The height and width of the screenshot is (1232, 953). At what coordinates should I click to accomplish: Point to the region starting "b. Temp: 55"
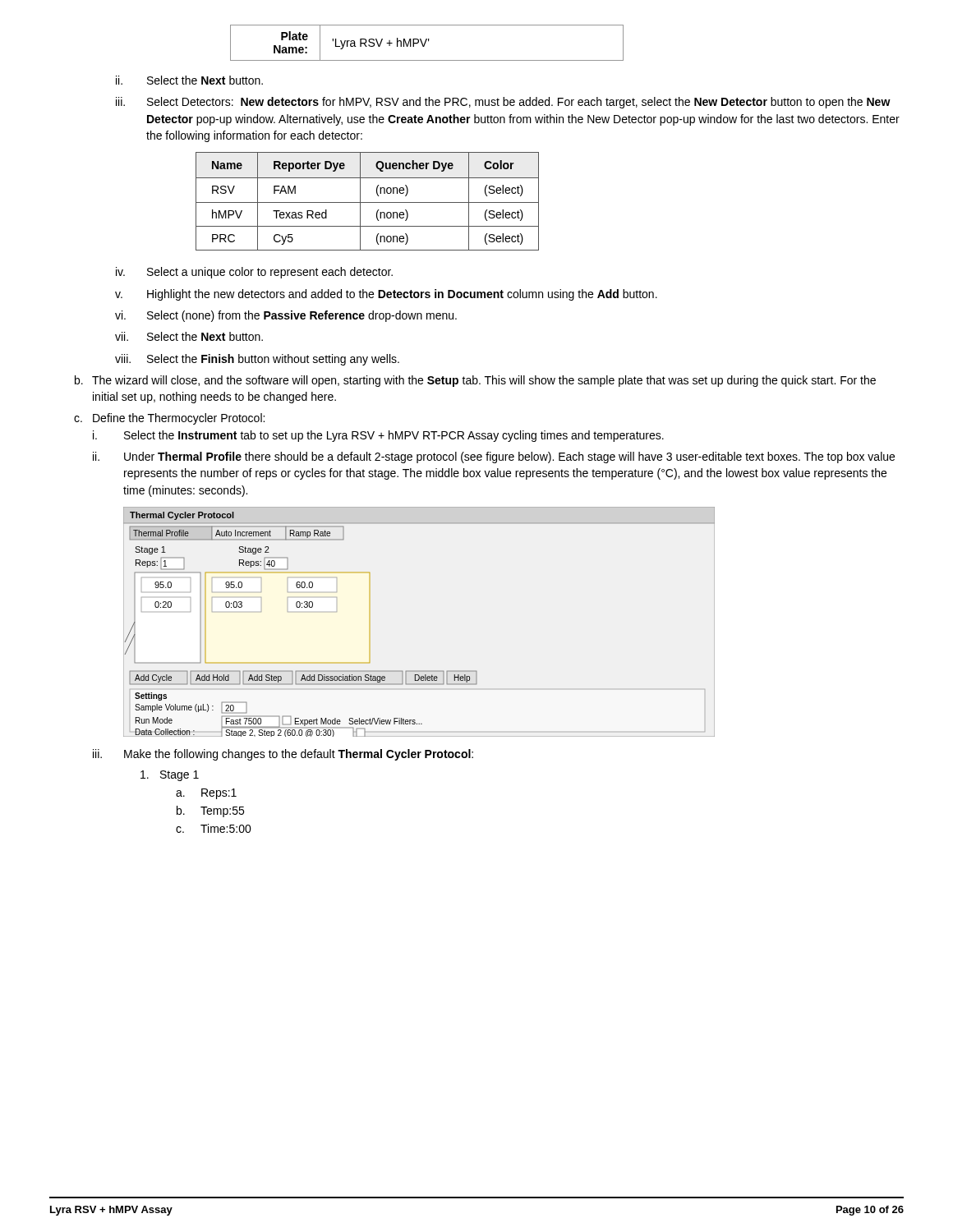point(224,811)
